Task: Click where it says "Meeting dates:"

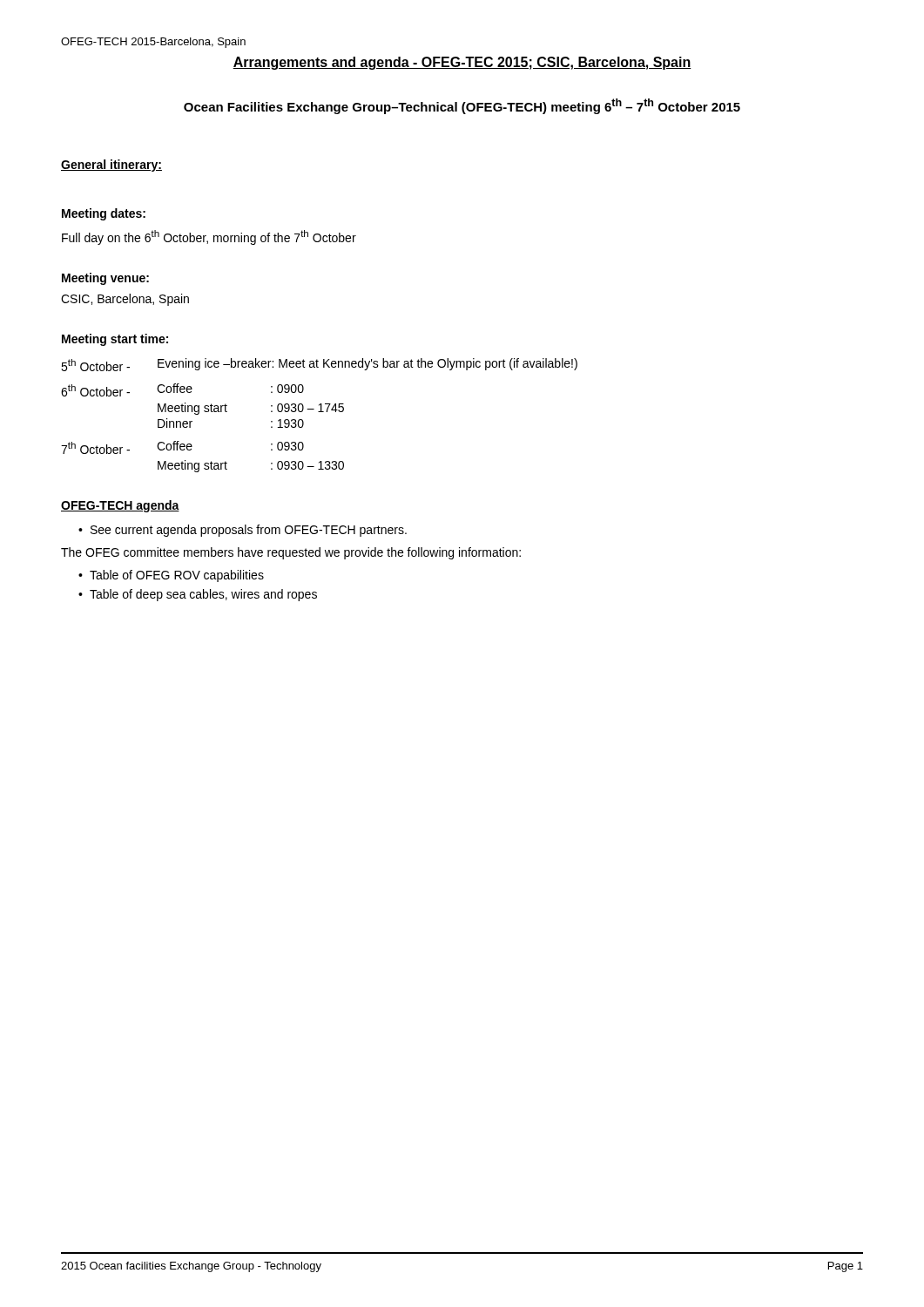Action: tap(104, 213)
